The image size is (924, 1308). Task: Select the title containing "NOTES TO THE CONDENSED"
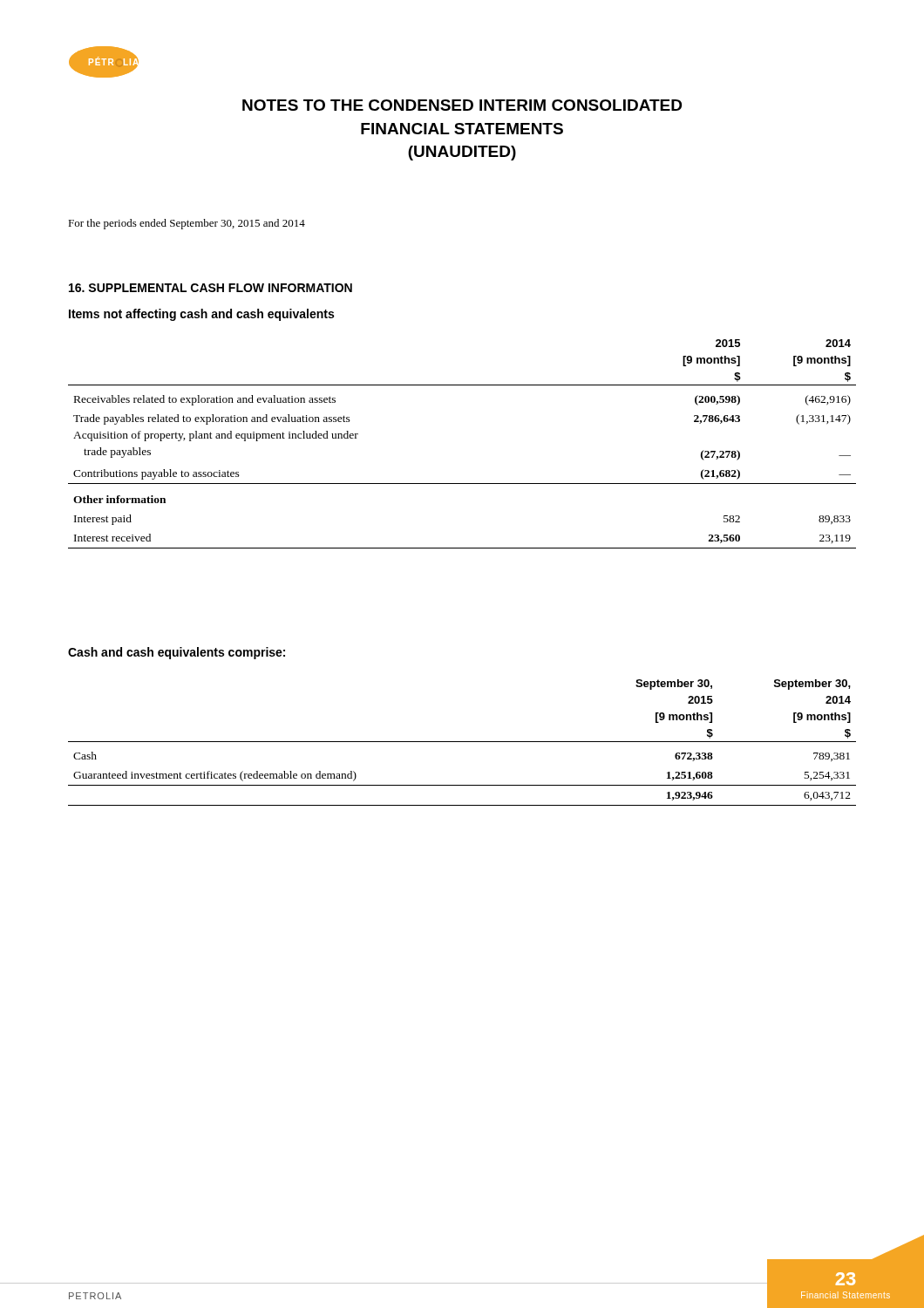click(x=462, y=129)
